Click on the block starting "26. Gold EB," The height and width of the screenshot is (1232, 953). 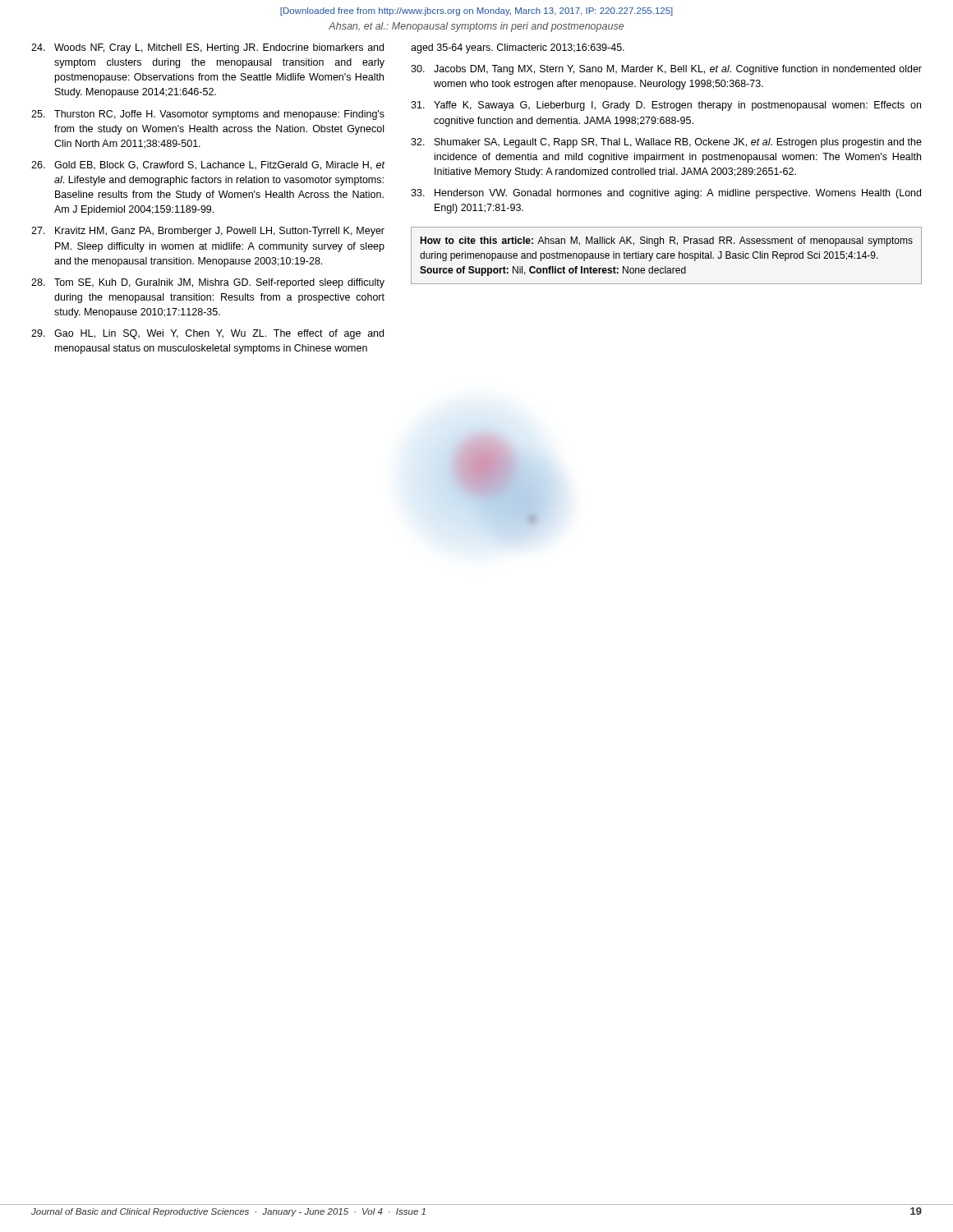tap(208, 187)
